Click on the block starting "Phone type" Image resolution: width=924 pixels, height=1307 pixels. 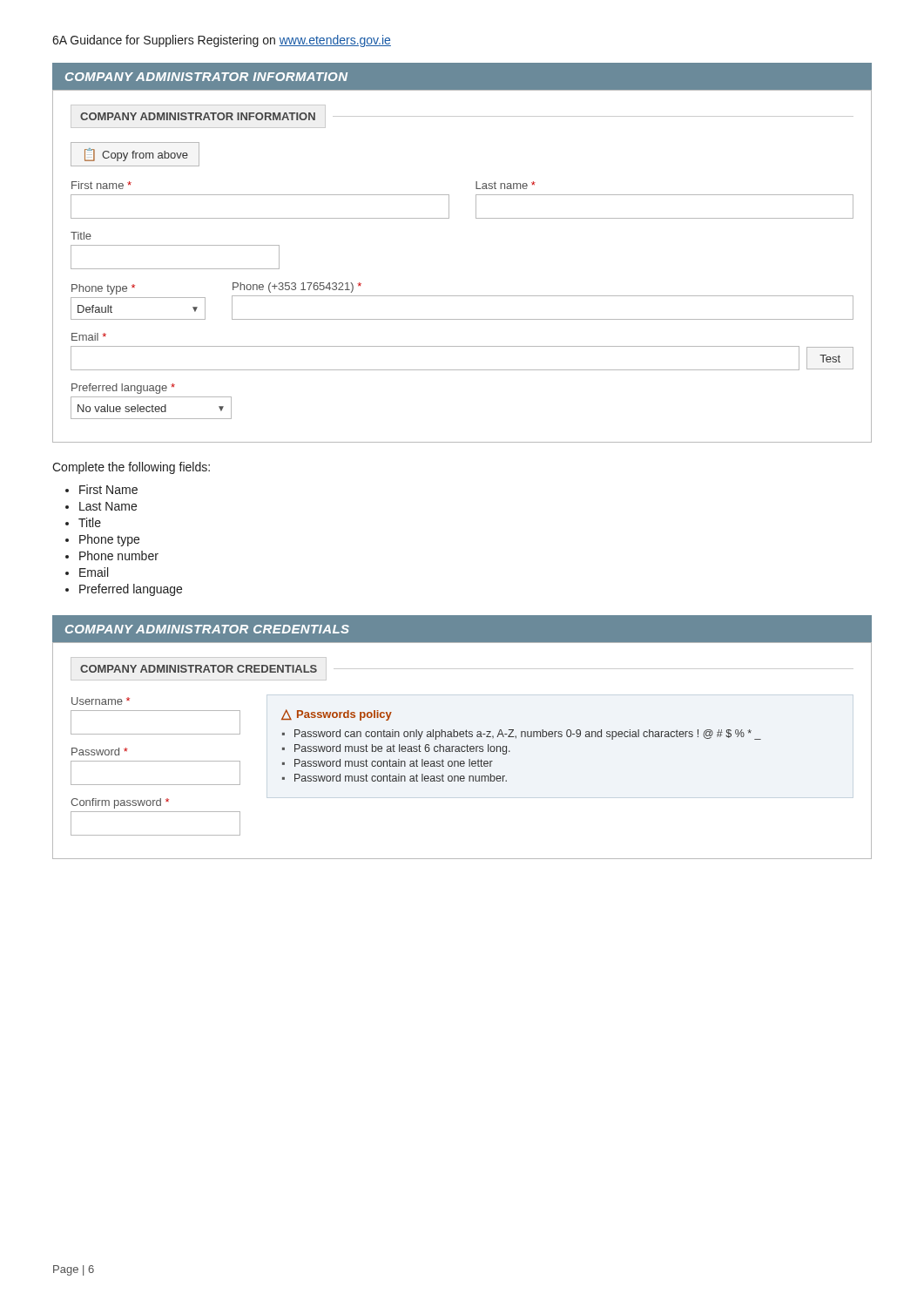point(109,539)
